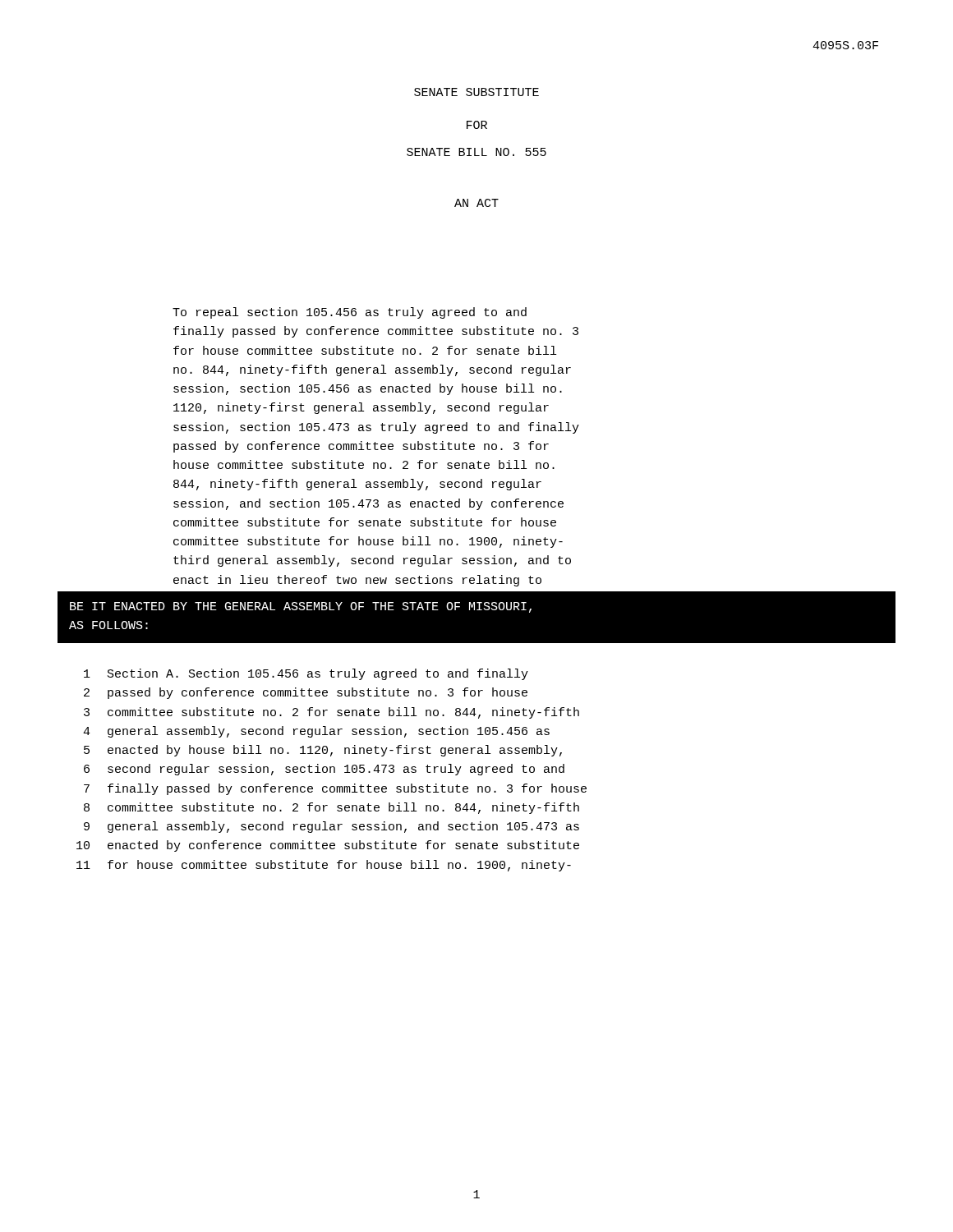Image resolution: width=953 pixels, height=1232 pixels.
Task: Click on the text starting "SENATE SUBSTITUTE"
Action: pos(476,93)
